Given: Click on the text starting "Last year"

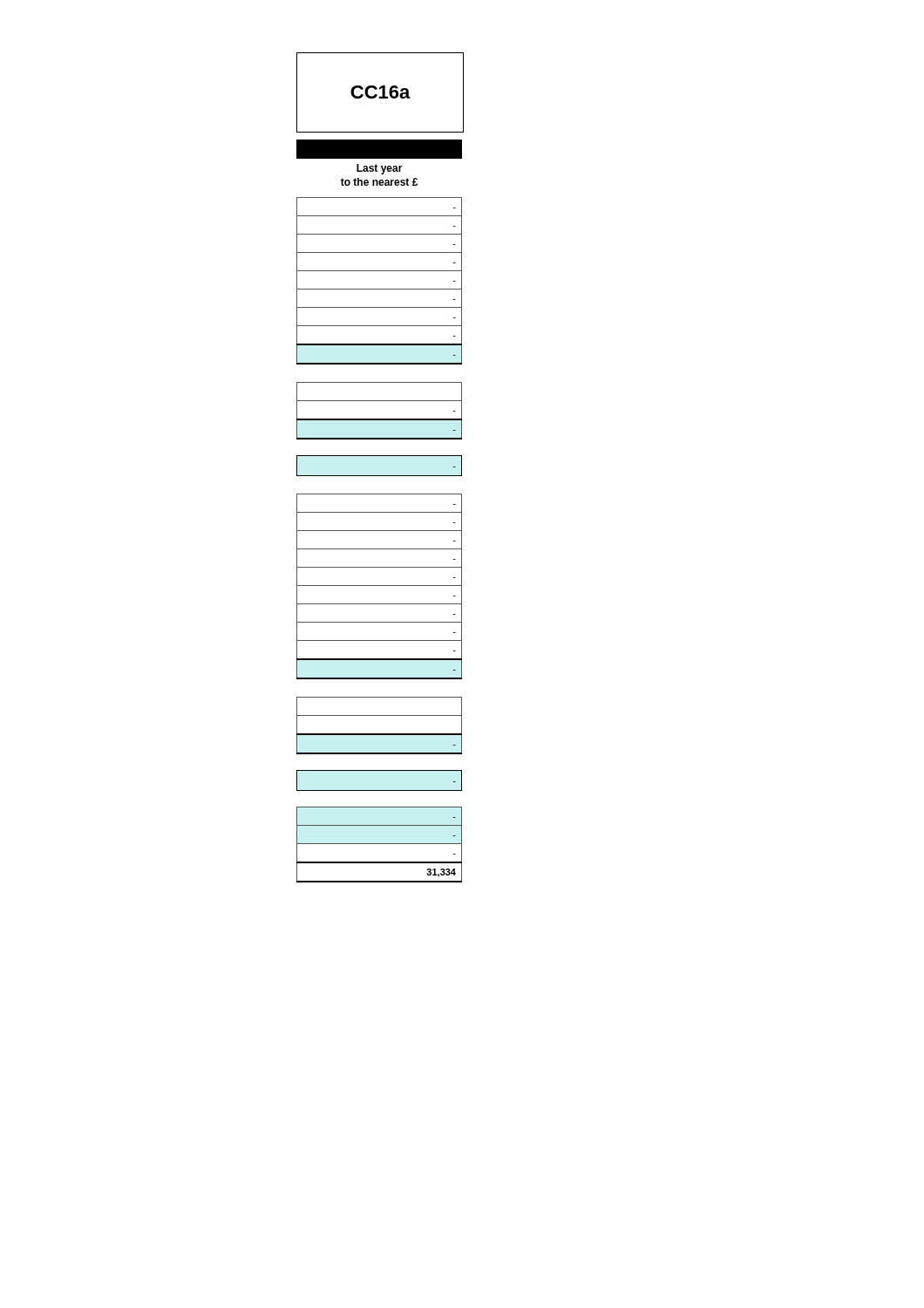Looking at the screenshot, I should pyautogui.click(x=379, y=168).
